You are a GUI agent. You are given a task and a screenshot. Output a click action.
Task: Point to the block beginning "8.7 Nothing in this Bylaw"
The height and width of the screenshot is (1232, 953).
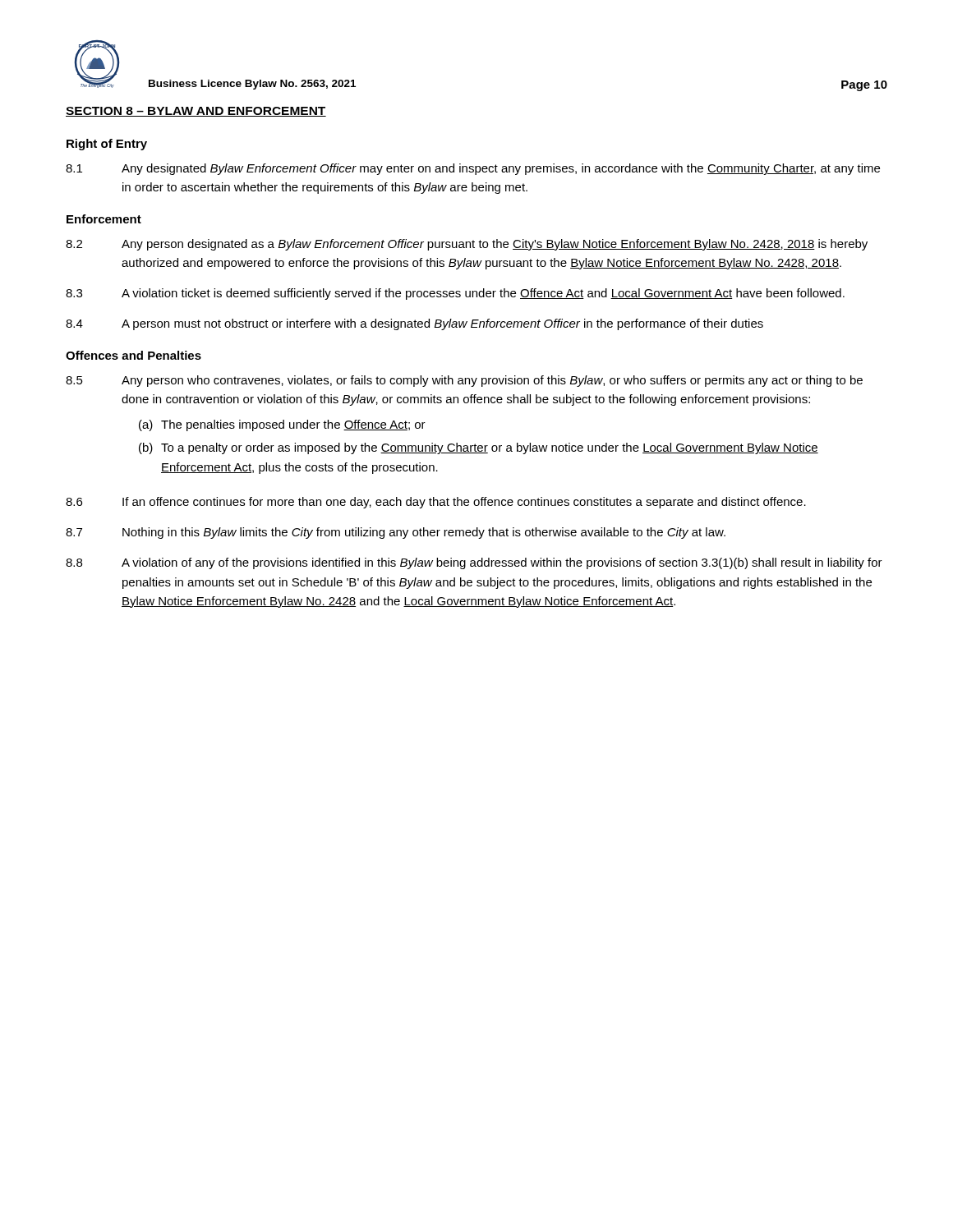[476, 532]
